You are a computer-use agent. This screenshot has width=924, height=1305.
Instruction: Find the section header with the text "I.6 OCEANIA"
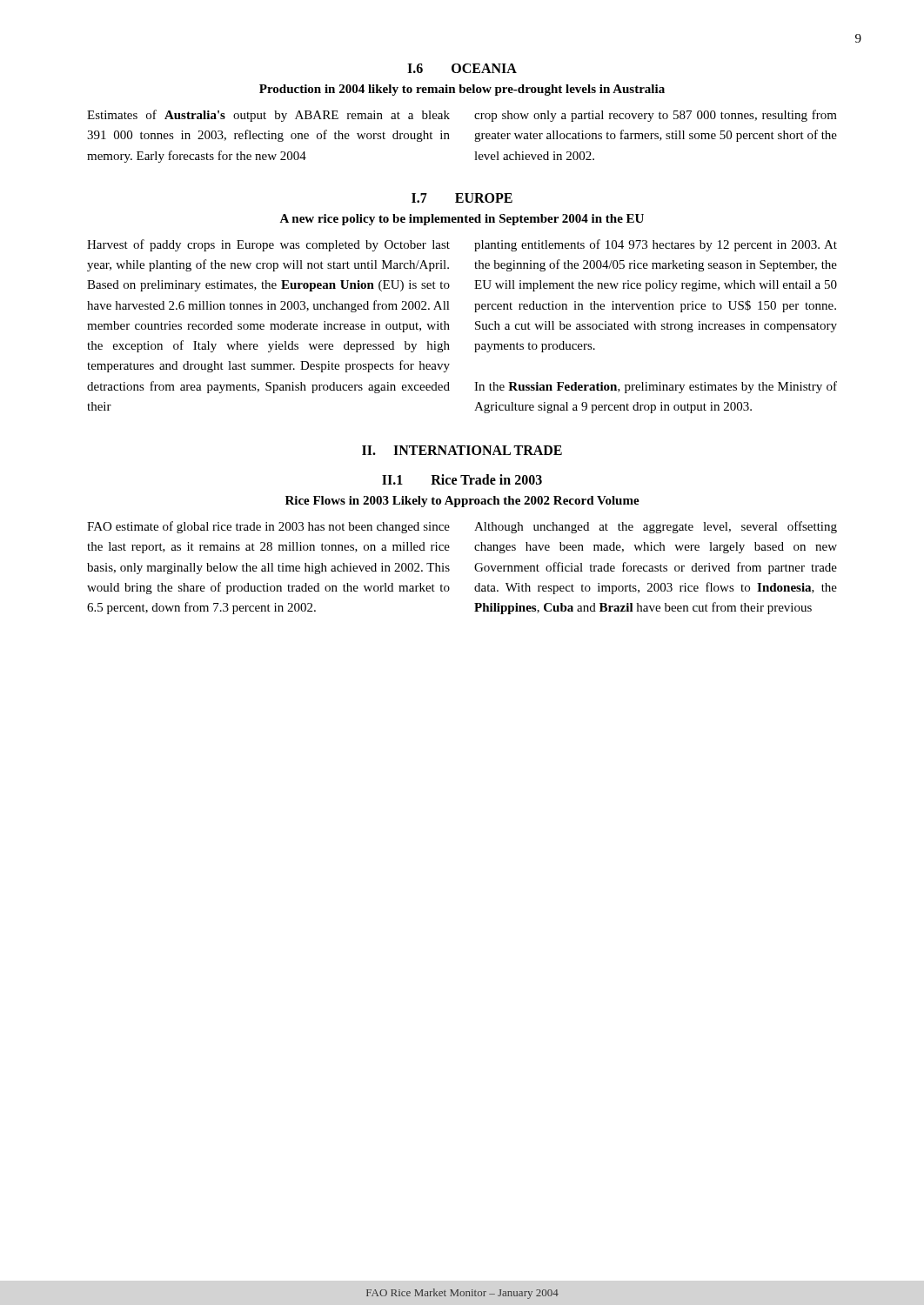462,68
